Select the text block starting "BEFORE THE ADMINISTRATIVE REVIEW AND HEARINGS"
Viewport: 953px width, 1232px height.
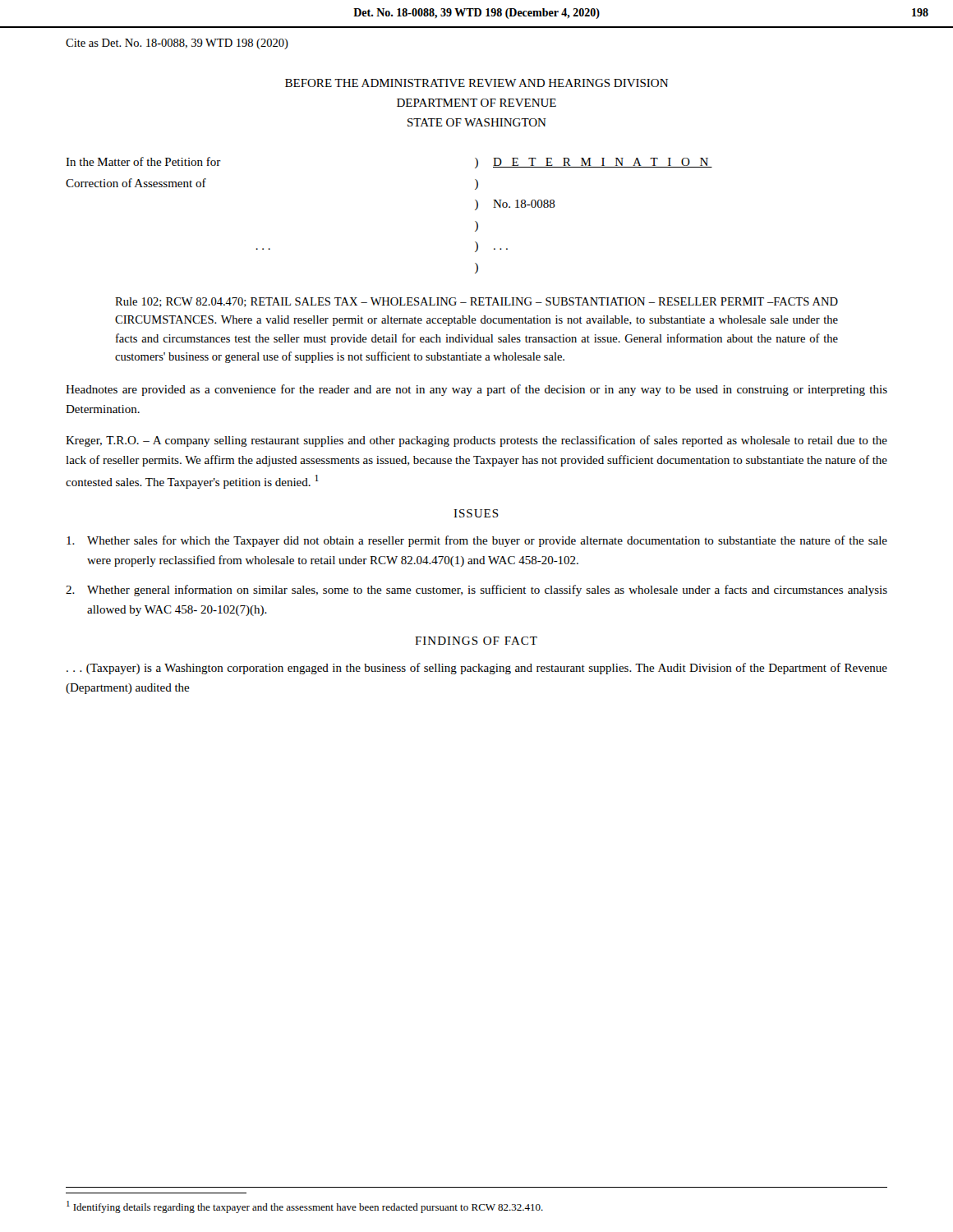(x=476, y=103)
